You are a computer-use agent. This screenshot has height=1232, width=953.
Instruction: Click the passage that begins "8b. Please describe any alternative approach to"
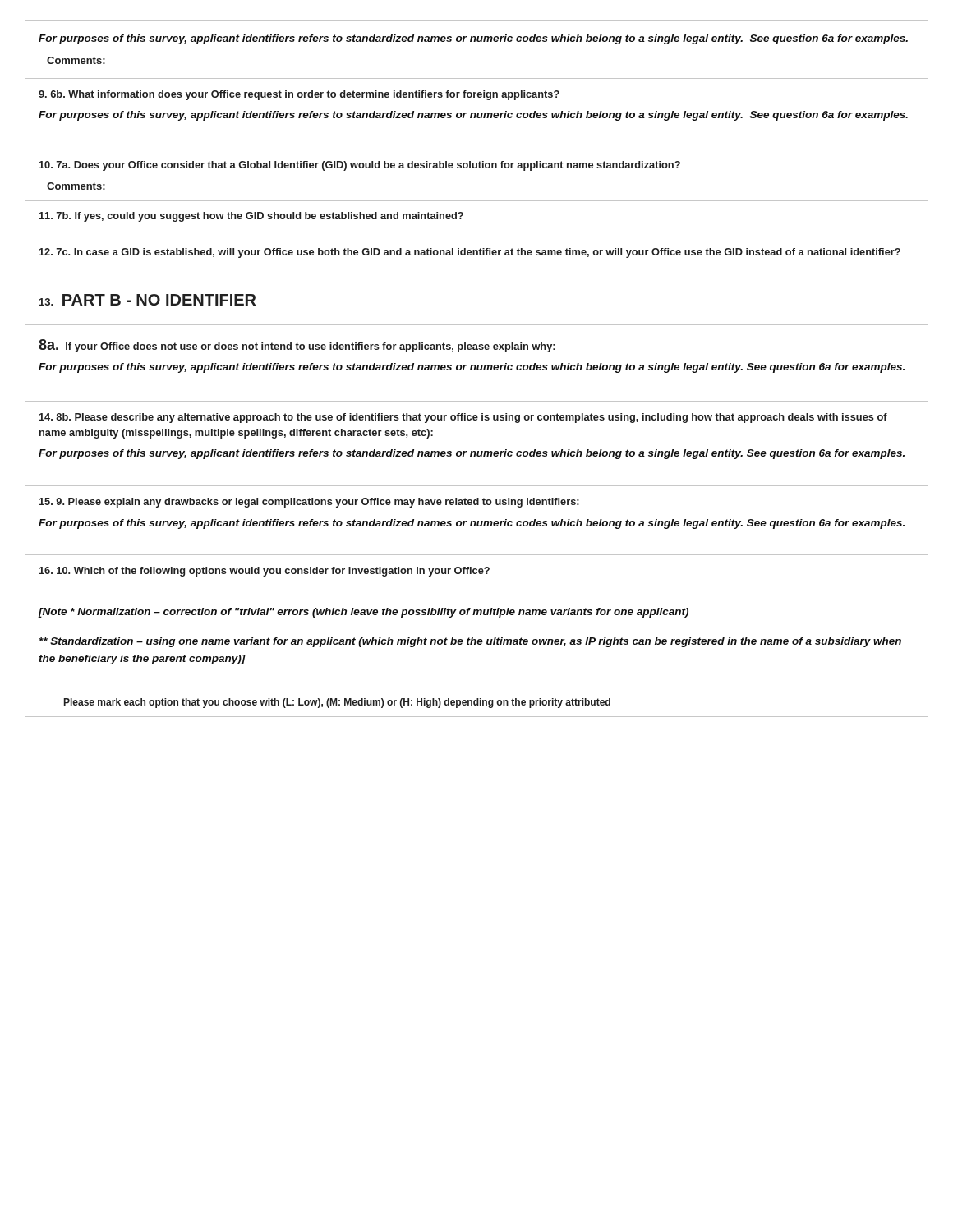point(476,442)
